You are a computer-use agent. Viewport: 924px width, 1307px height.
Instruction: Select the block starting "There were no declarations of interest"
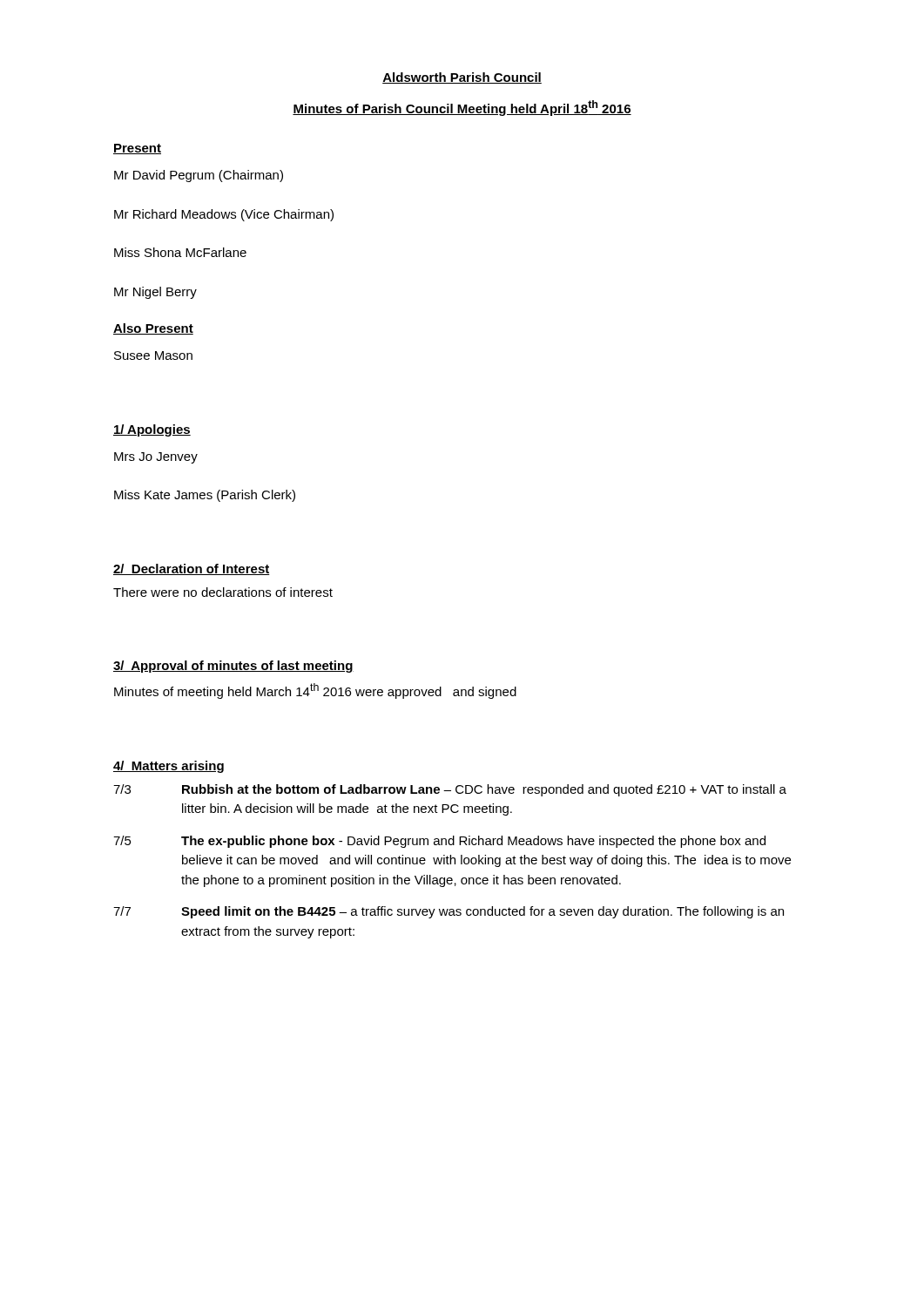click(223, 592)
